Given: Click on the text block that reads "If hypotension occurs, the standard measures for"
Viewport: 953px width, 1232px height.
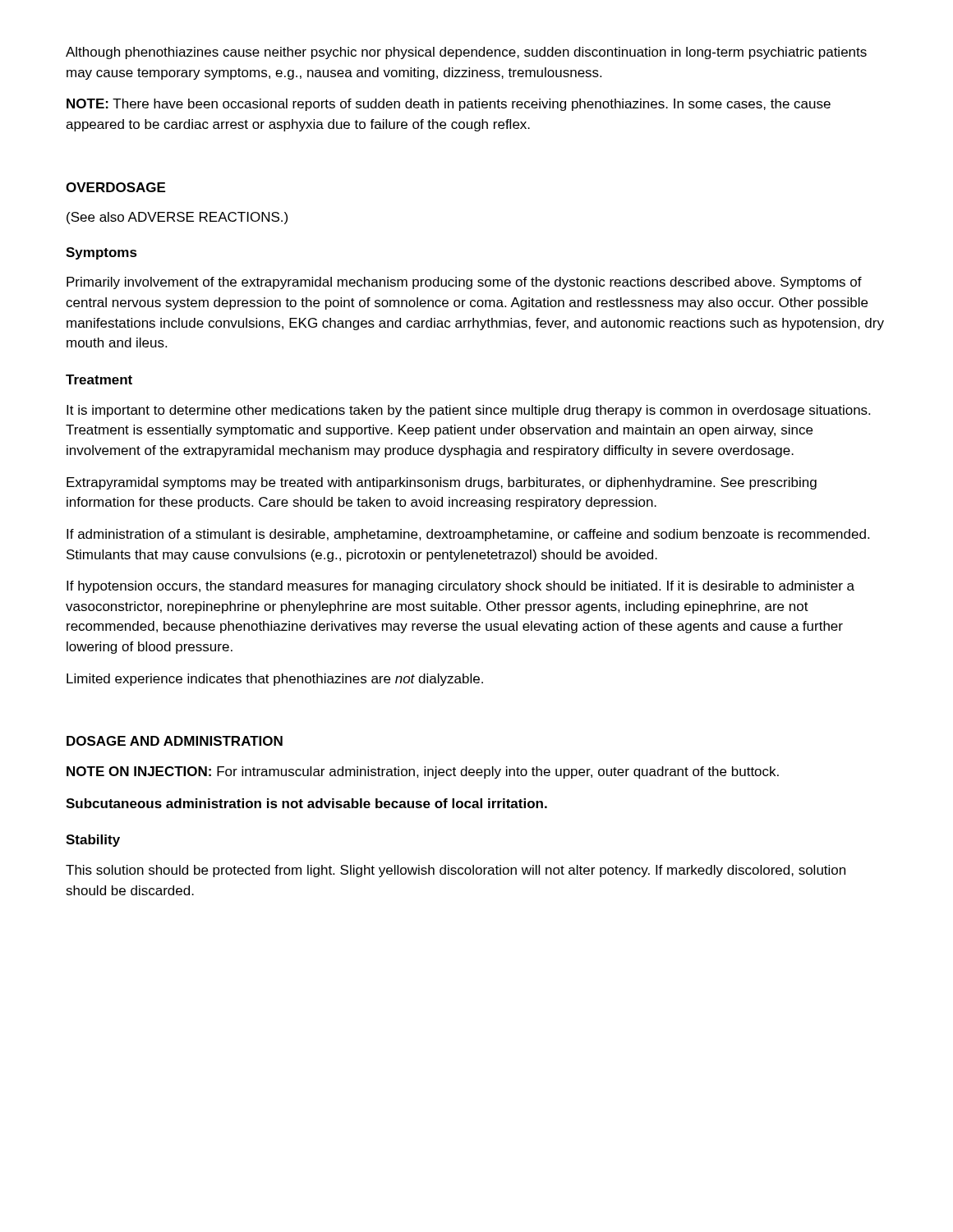Looking at the screenshot, I should pyautogui.click(x=476, y=617).
